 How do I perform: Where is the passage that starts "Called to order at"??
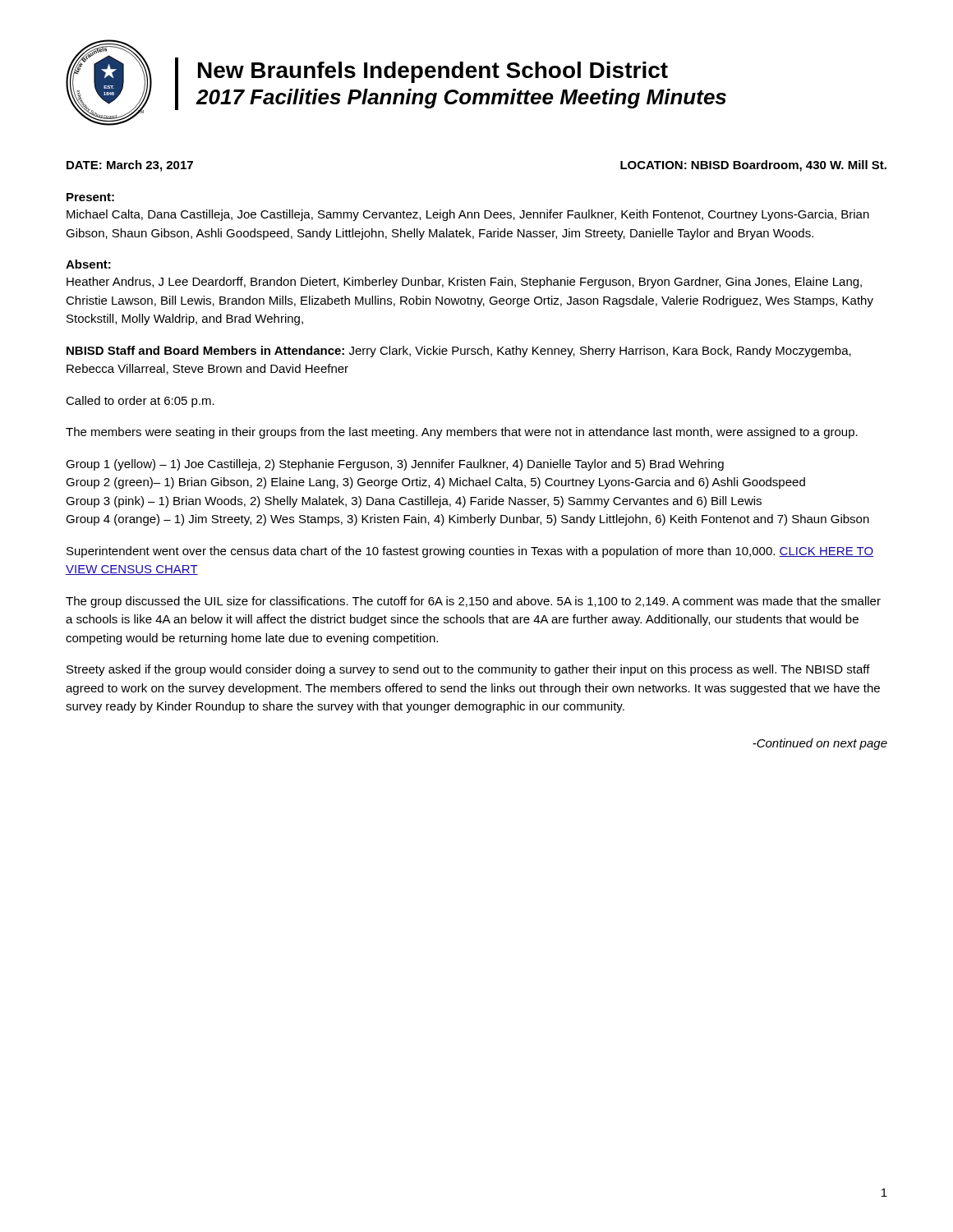(x=140, y=400)
